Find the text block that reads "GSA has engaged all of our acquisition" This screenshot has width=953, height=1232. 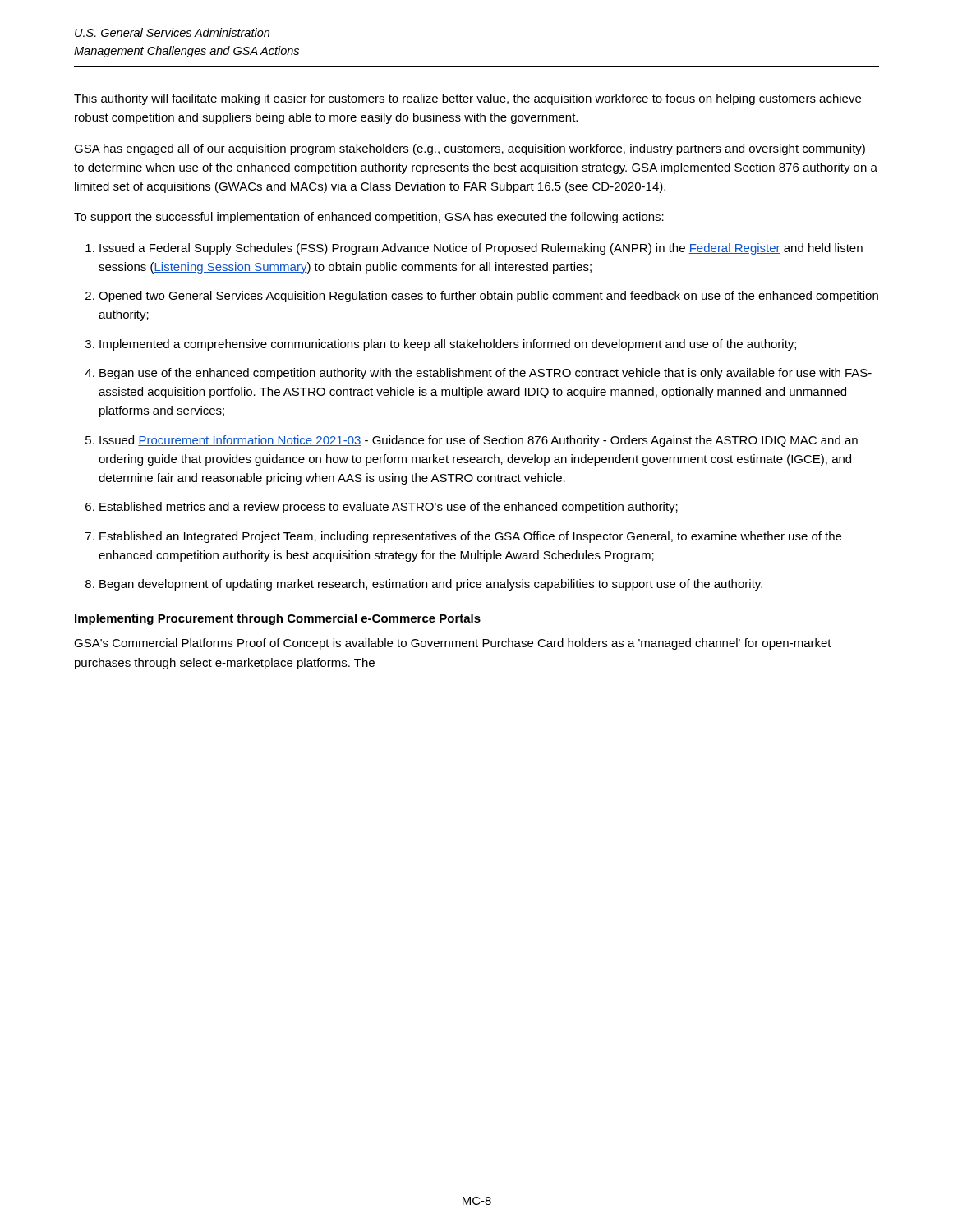tap(476, 167)
